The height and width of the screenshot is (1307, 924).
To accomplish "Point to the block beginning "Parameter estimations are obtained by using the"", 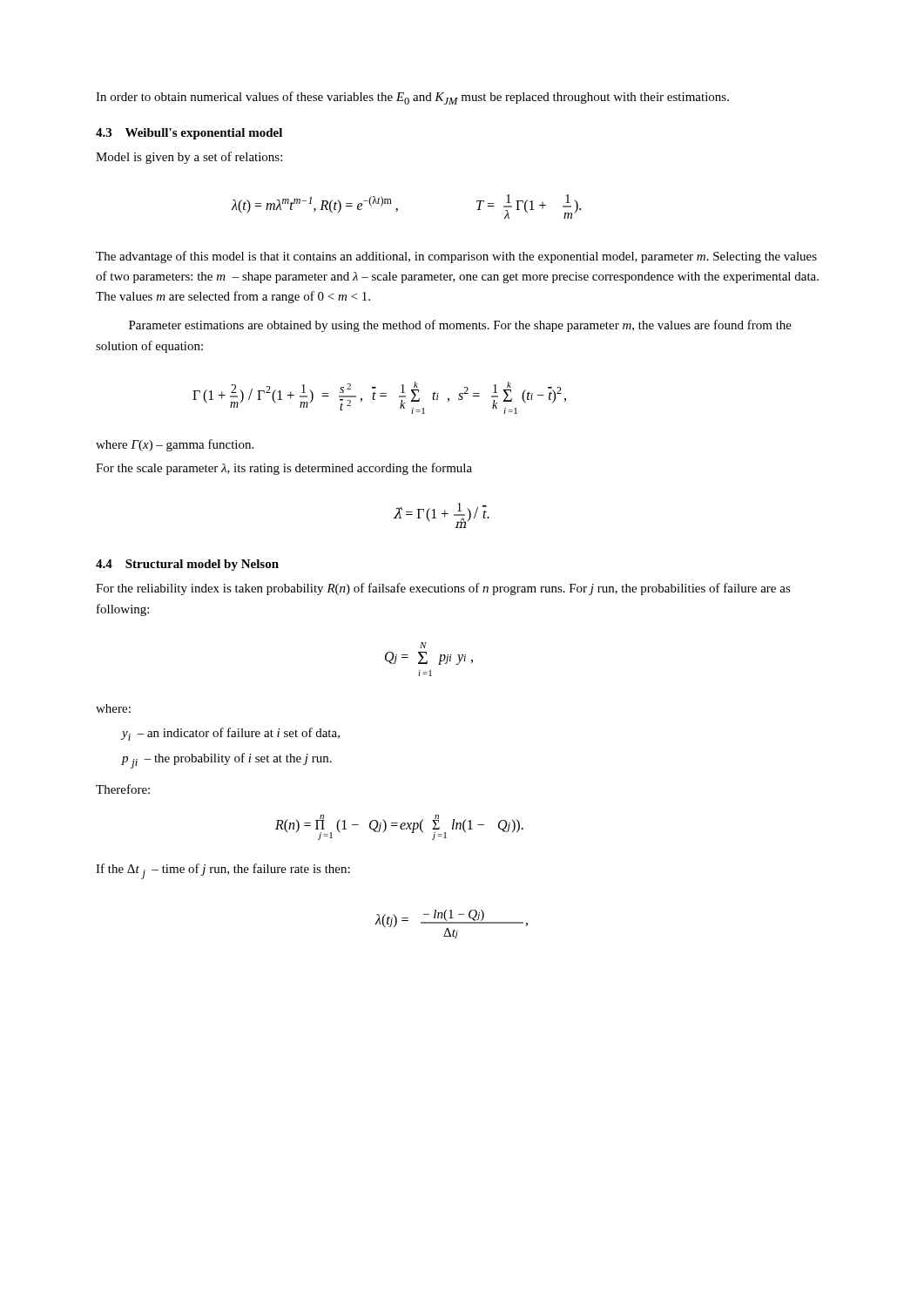I will tap(444, 336).
